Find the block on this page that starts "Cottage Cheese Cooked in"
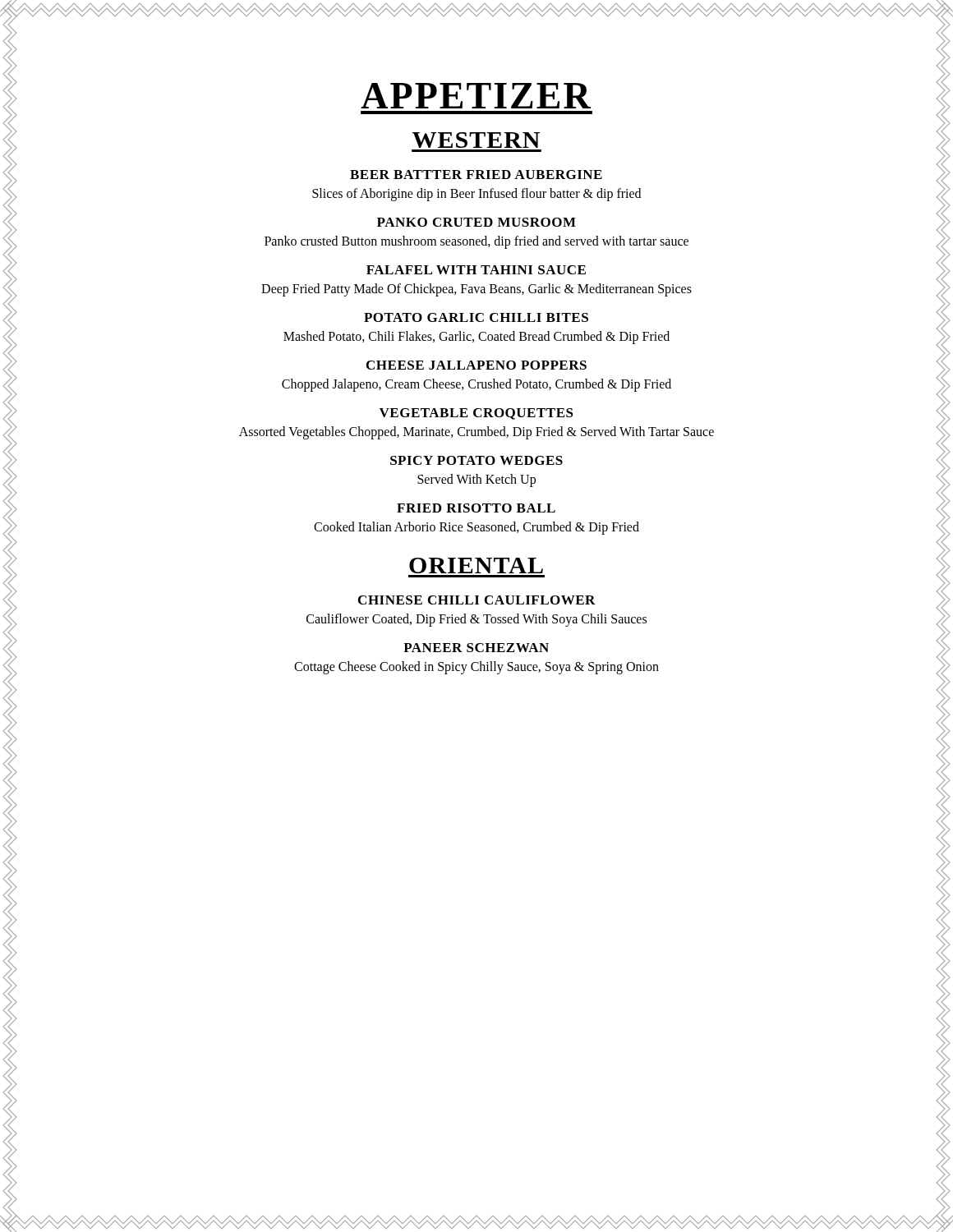 (476, 667)
